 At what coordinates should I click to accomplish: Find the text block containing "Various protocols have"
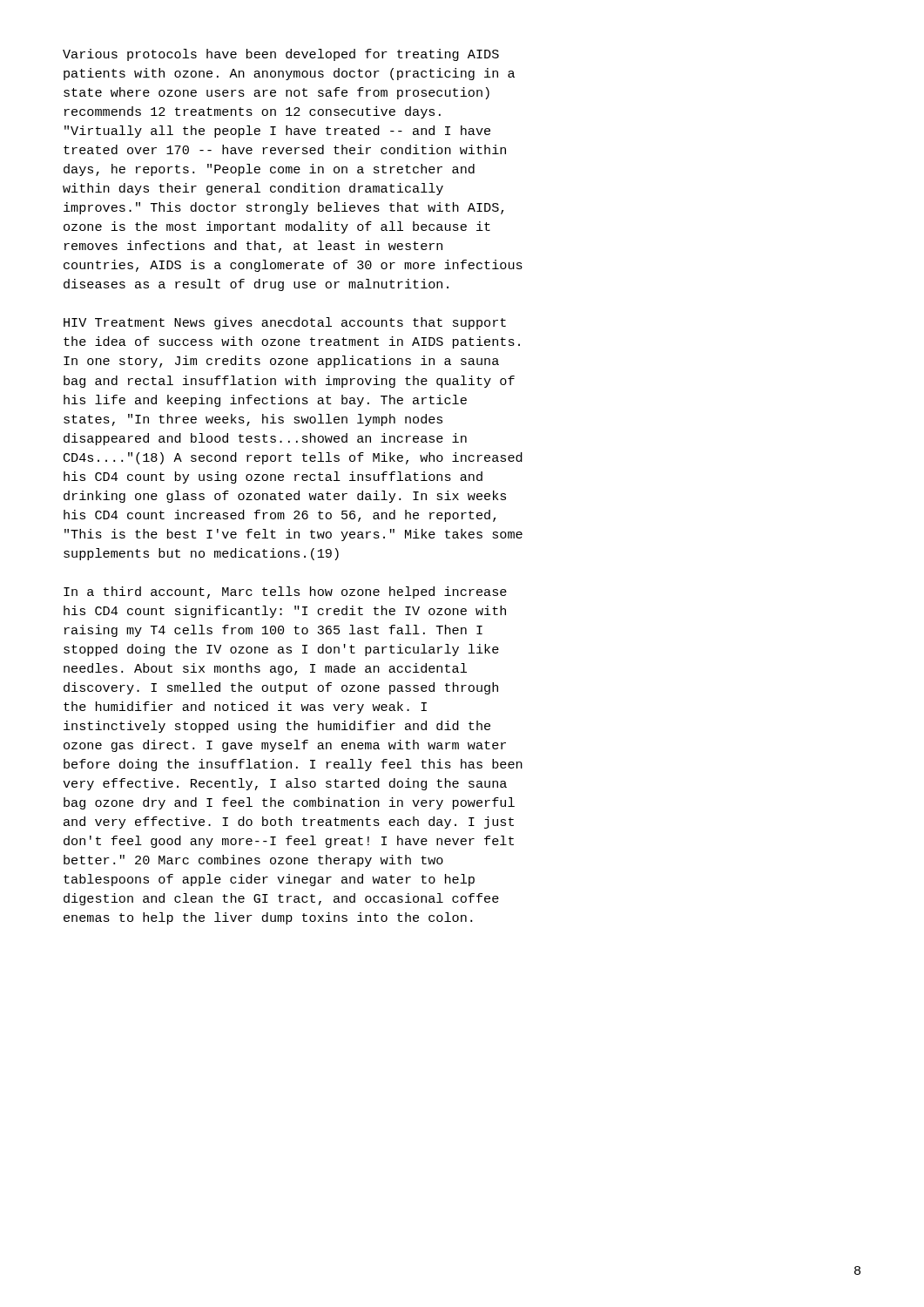click(293, 170)
